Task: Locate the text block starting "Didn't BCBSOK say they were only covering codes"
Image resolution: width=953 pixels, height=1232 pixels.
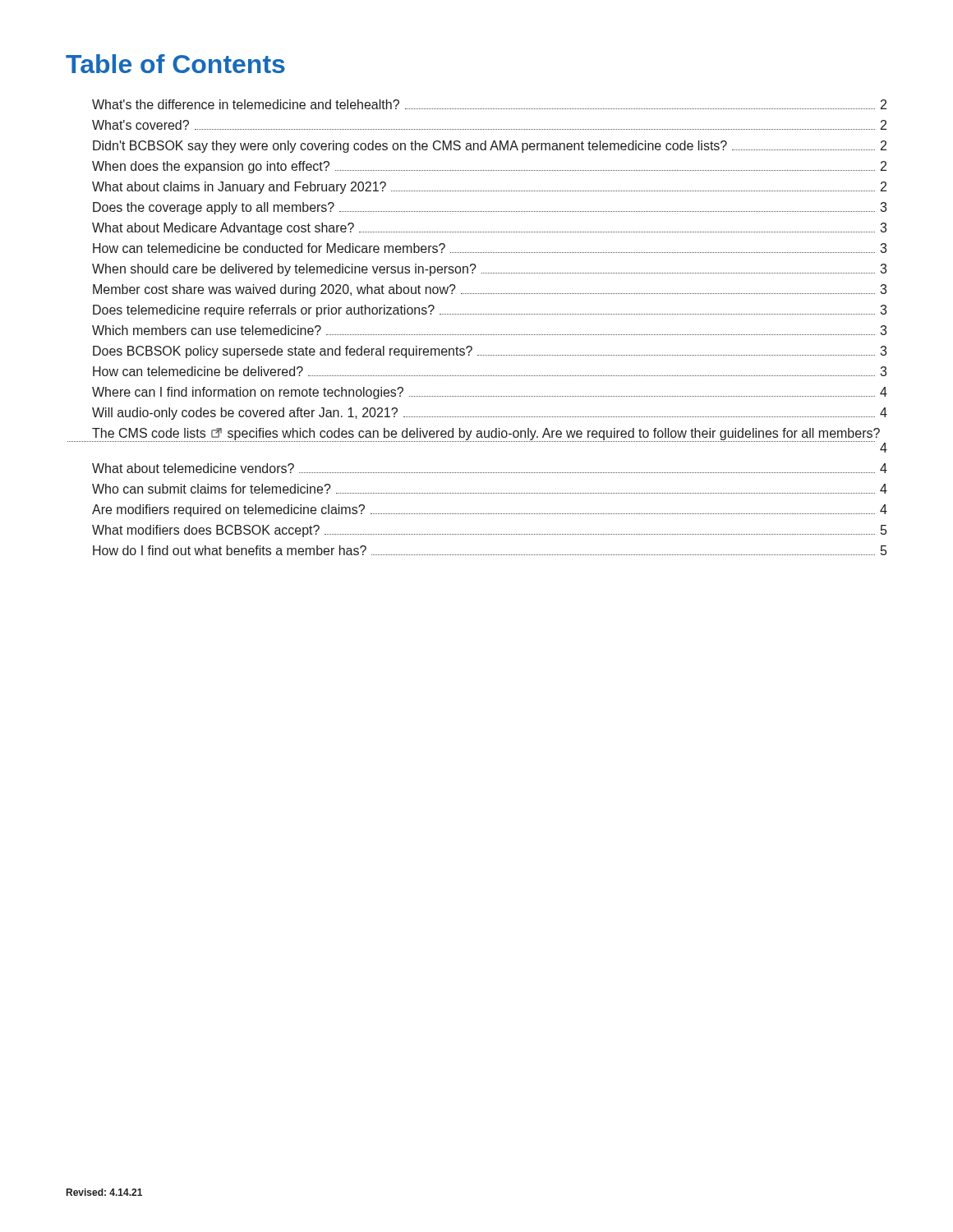Action: point(476,146)
